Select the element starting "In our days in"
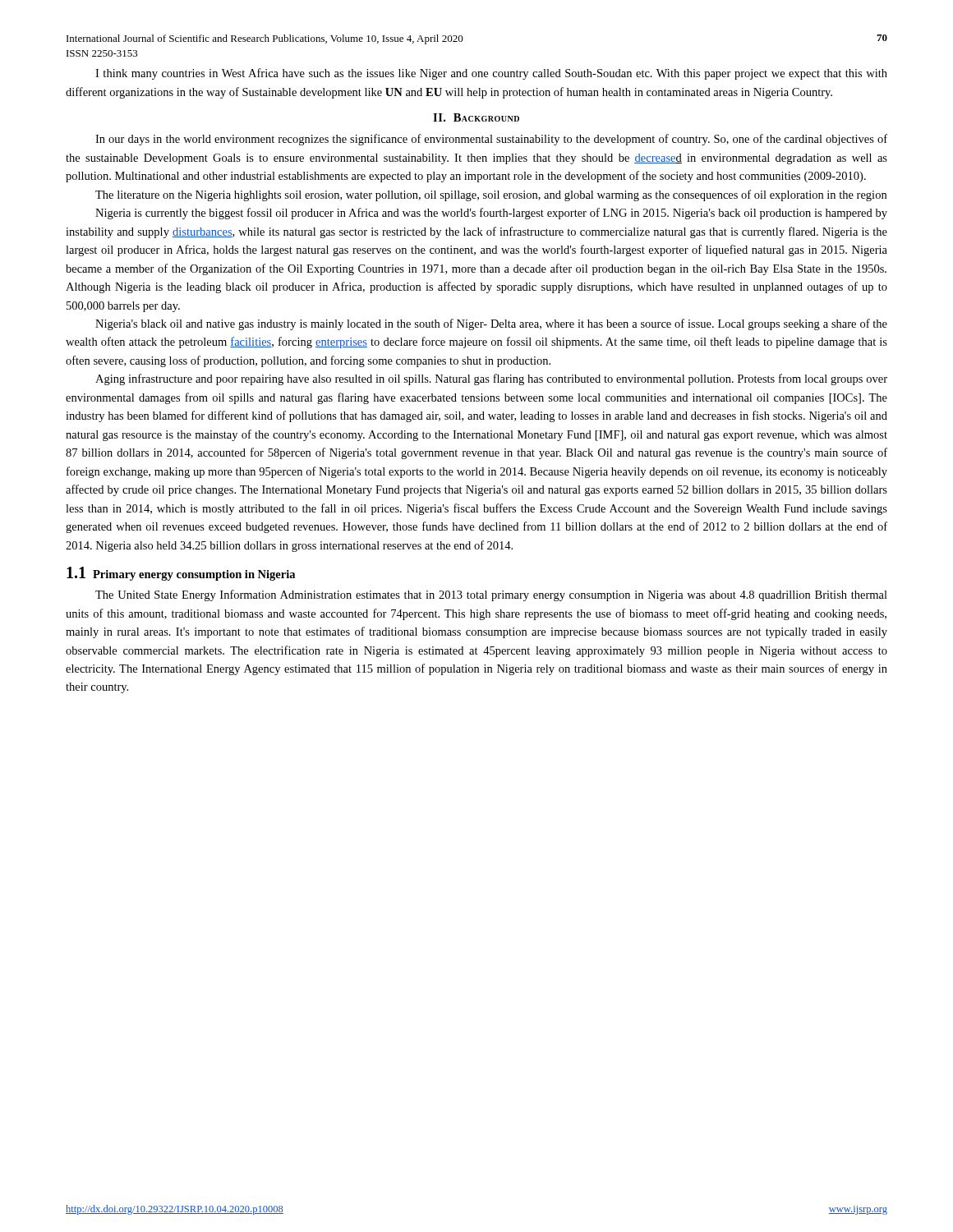The width and height of the screenshot is (953, 1232). point(476,158)
